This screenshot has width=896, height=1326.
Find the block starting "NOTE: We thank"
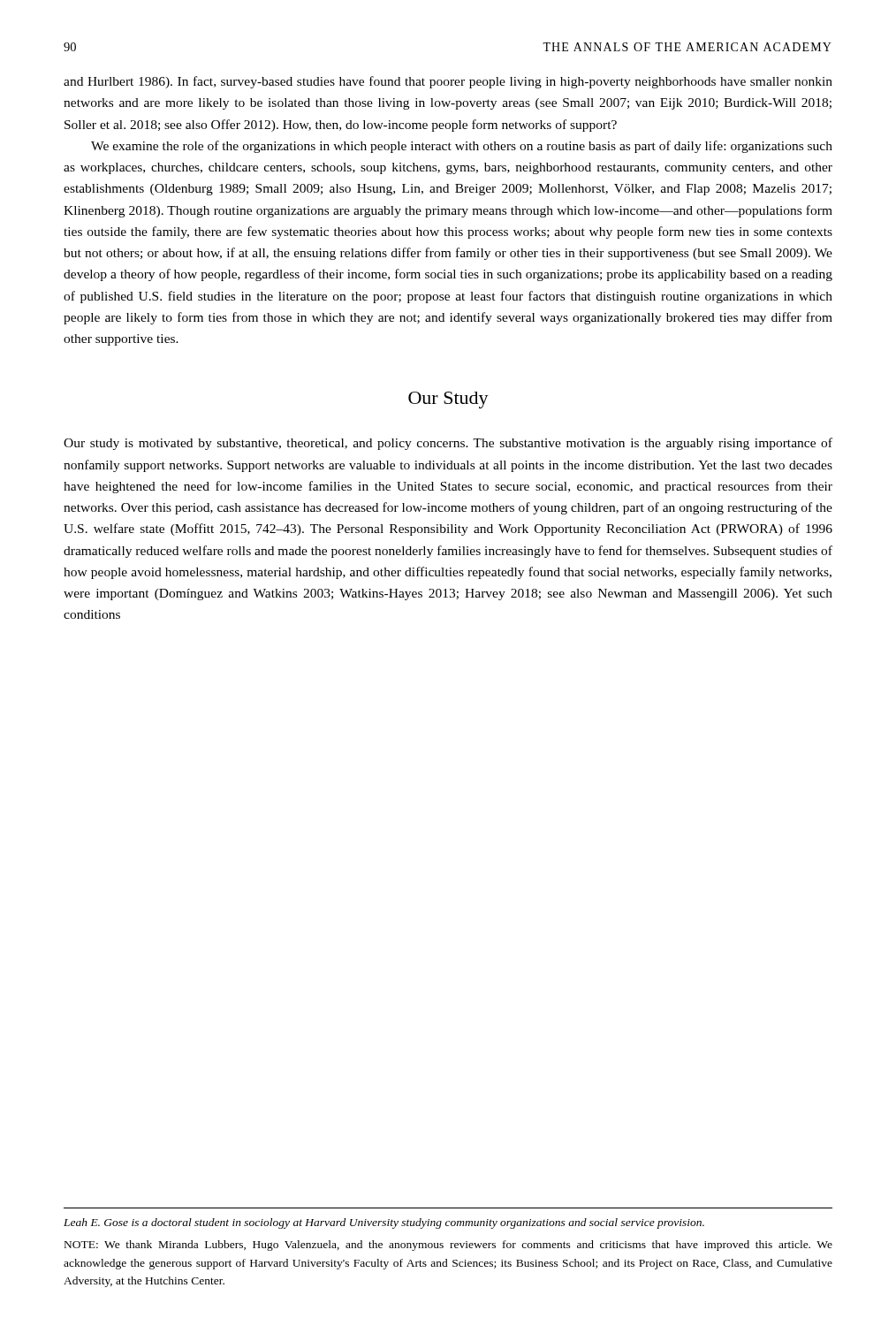(x=448, y=1262)
